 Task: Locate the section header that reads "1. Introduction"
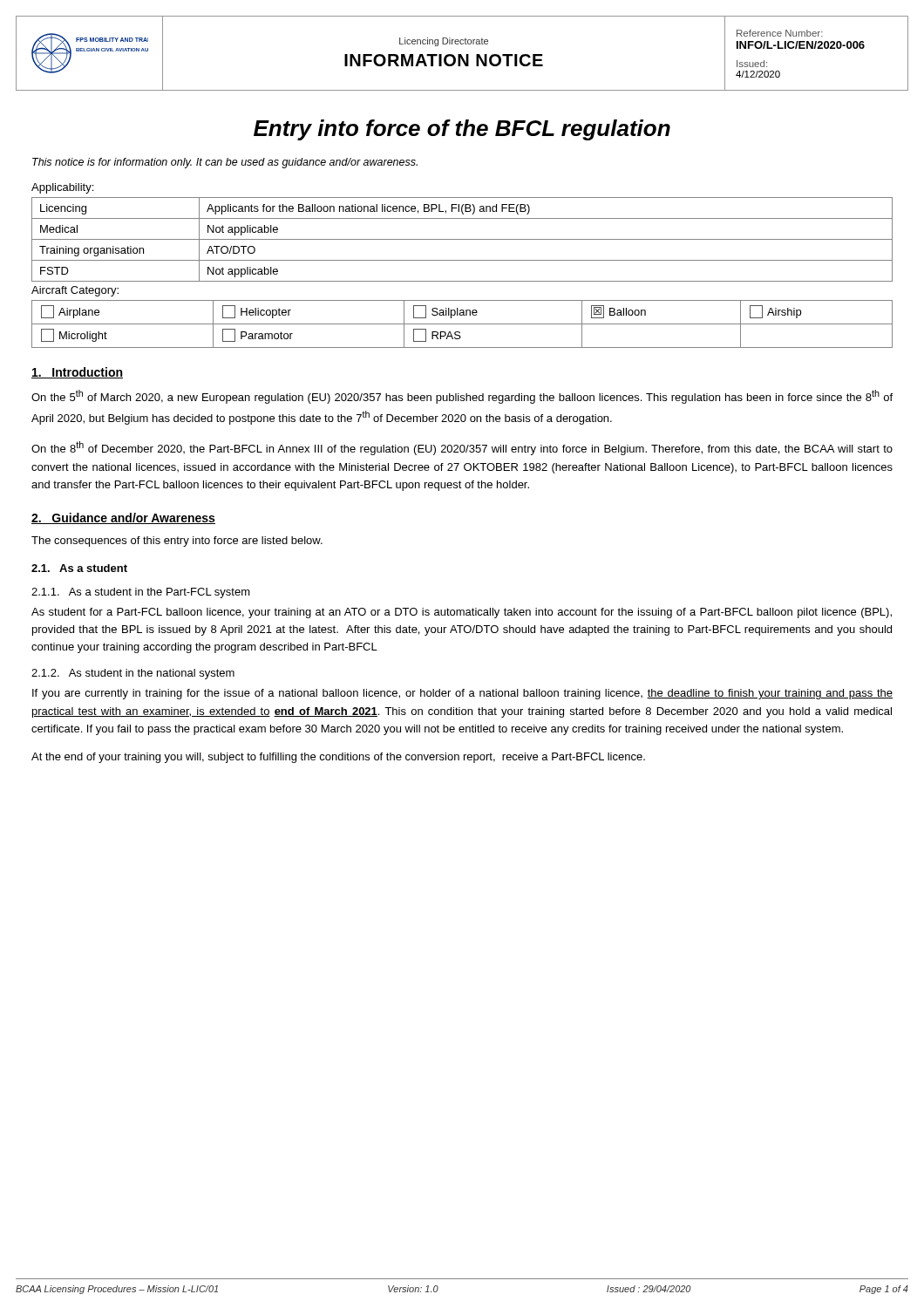pos(77,372)
